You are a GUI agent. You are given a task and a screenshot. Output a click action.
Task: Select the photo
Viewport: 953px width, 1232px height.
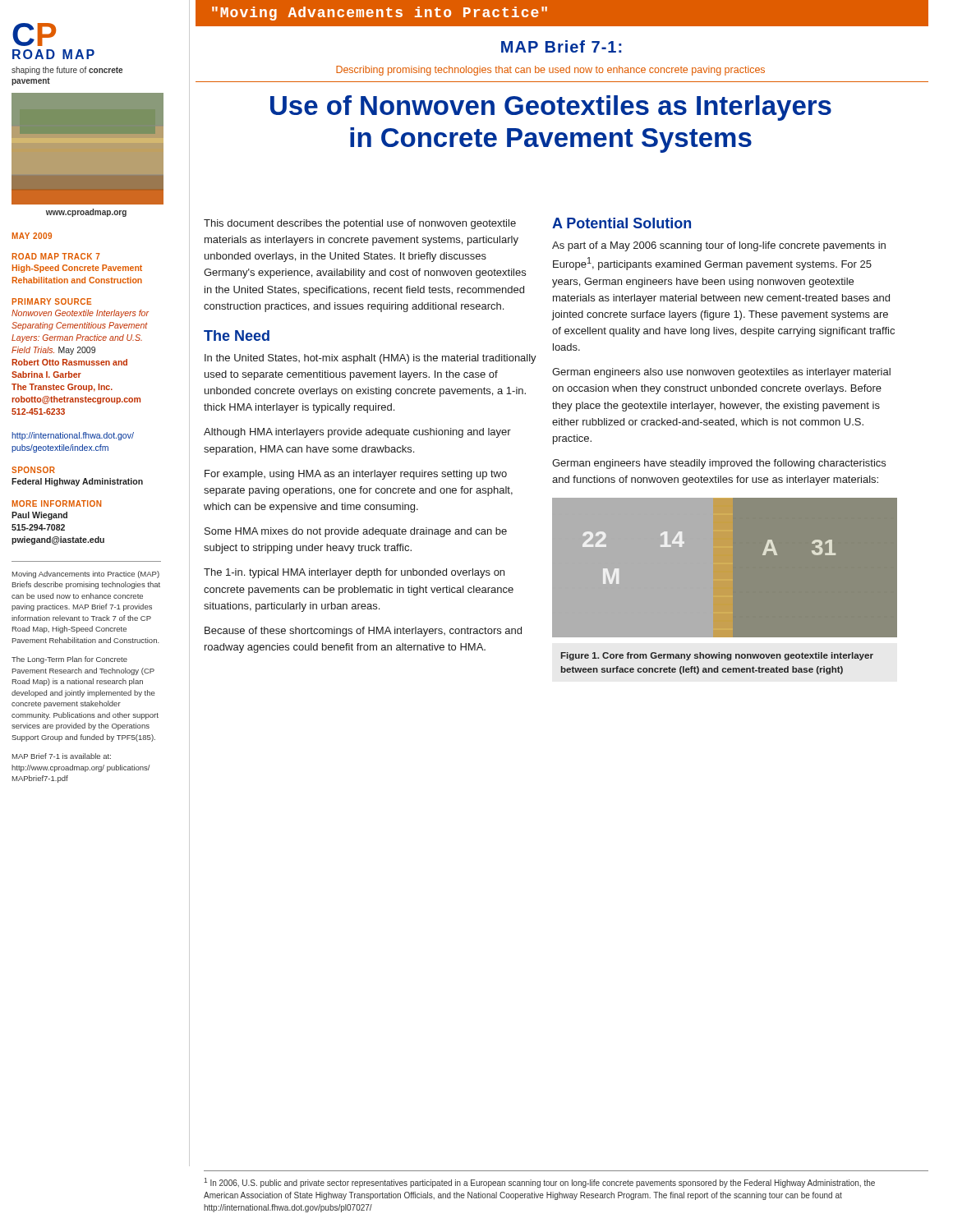tap(725, 568)
